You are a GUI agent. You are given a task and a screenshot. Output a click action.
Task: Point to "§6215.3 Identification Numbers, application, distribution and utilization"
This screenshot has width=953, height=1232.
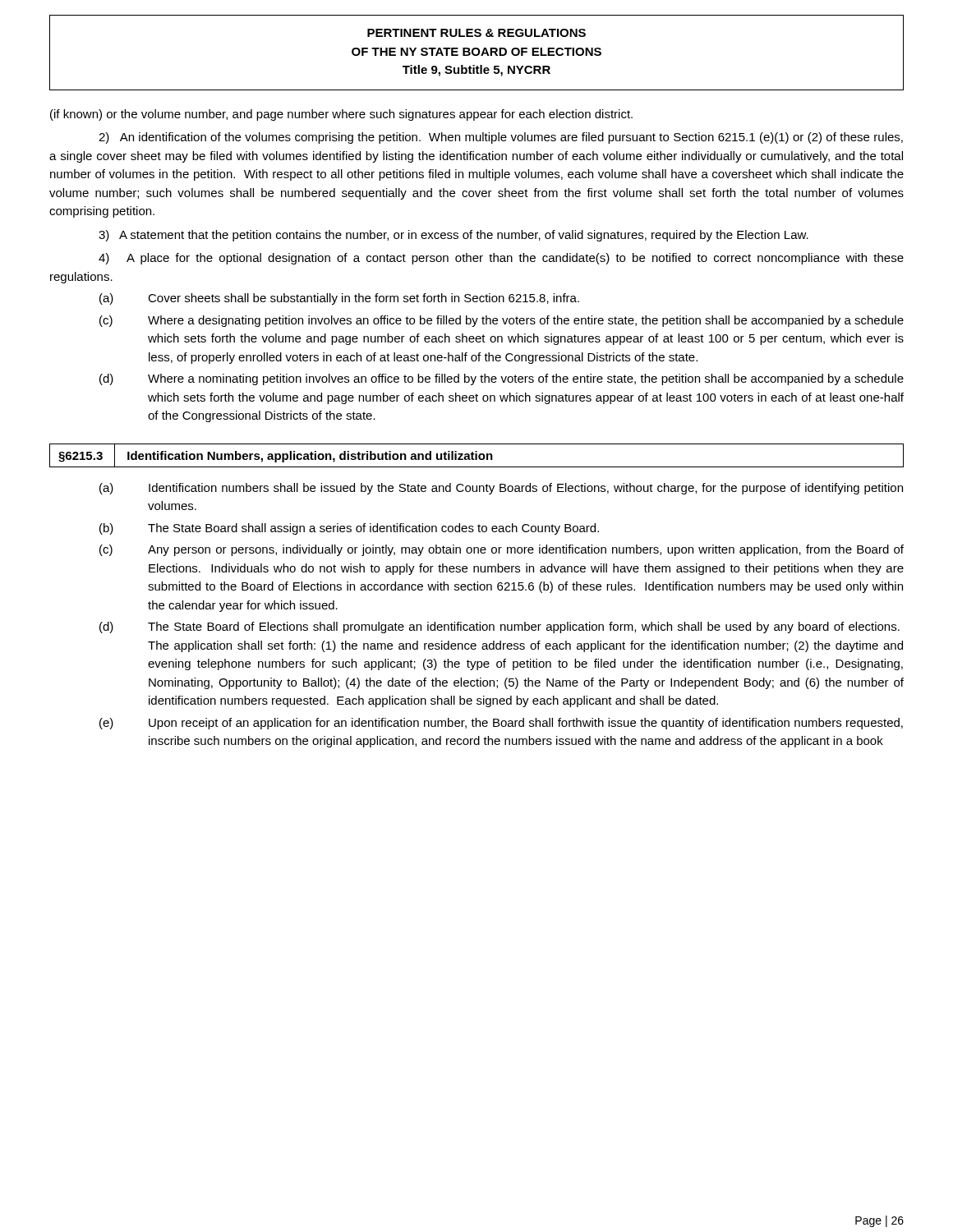coord(277,455)
